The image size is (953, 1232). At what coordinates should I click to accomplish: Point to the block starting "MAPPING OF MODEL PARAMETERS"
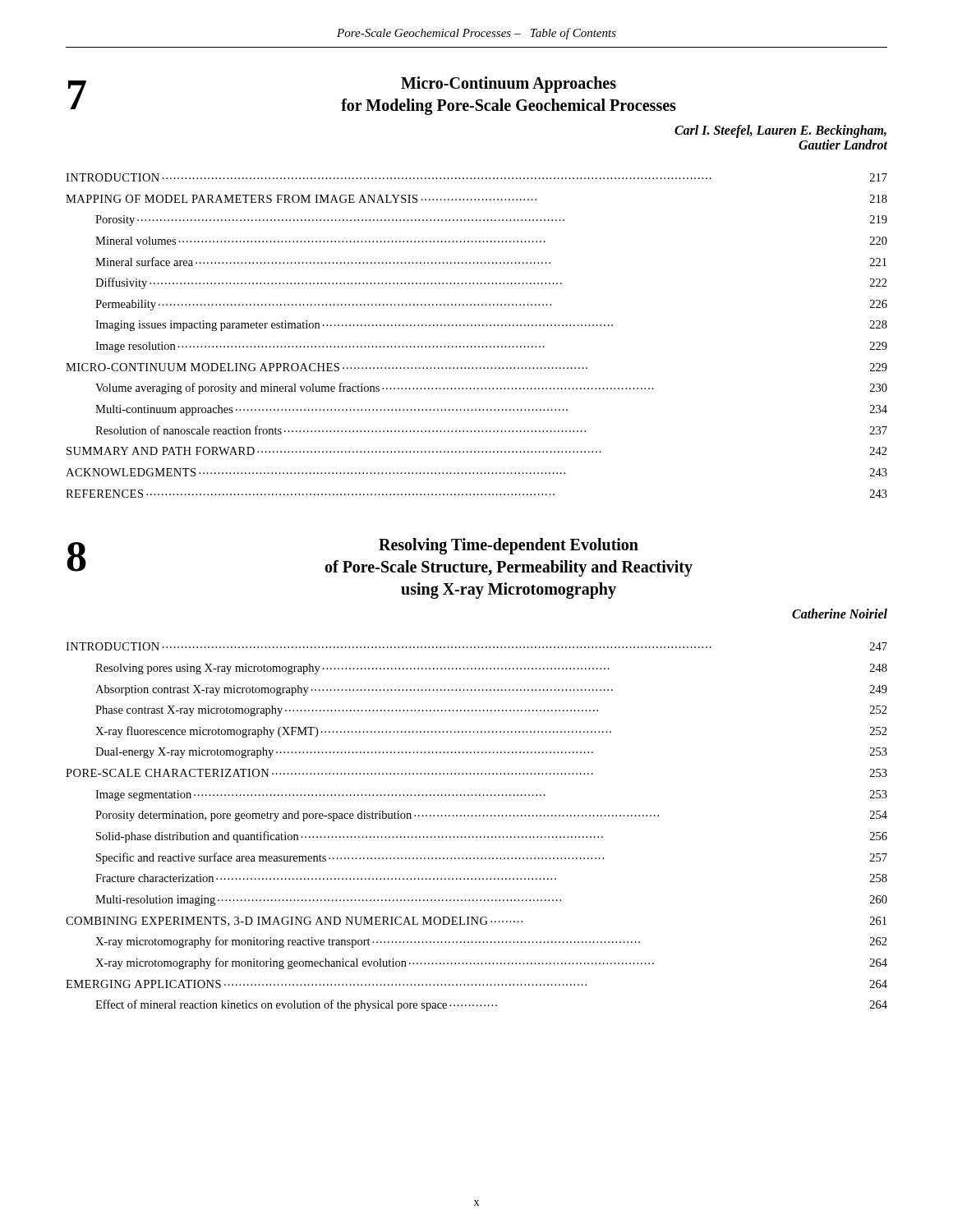(476, 199)
